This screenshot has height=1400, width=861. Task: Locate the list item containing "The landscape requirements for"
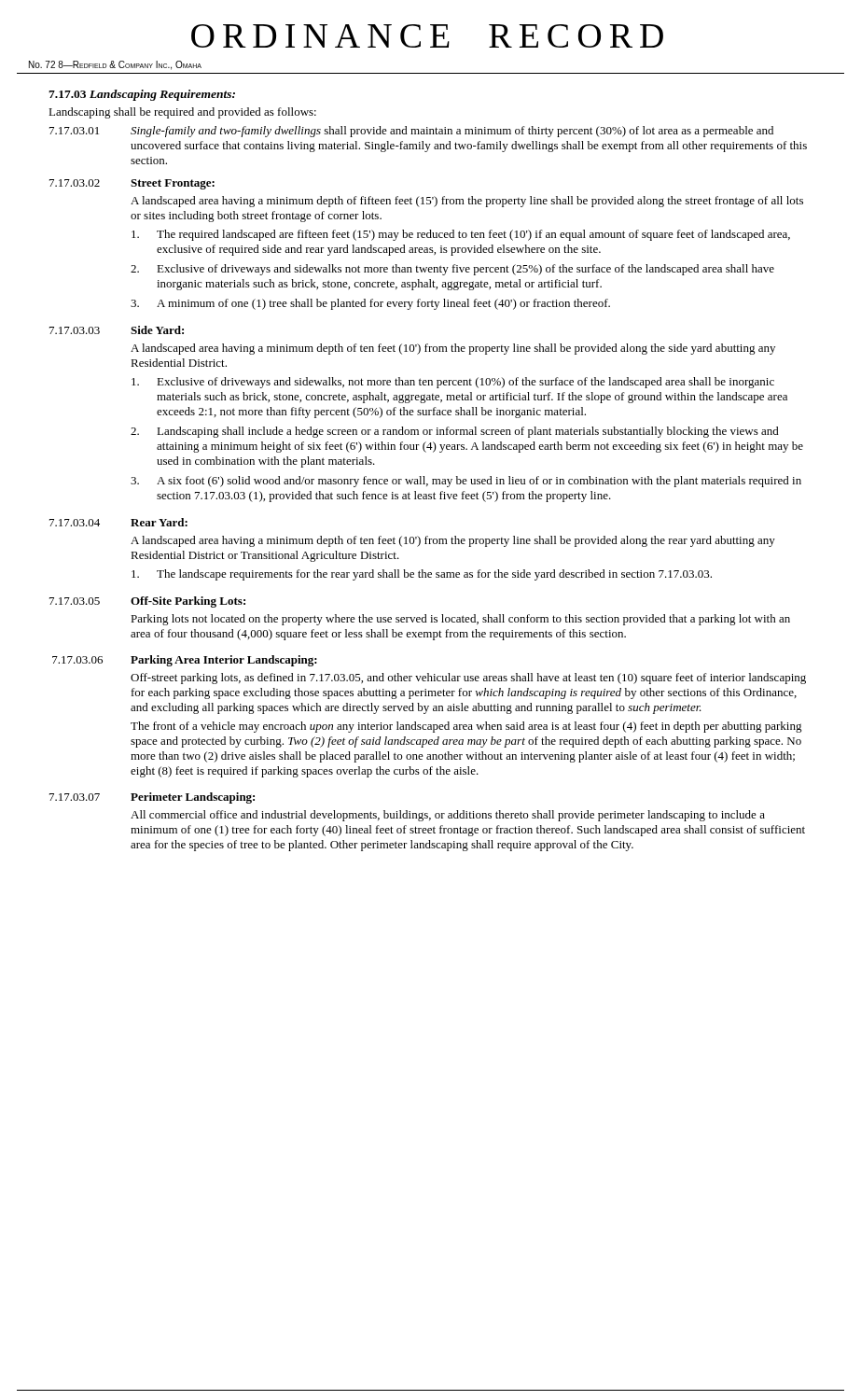point(472,574)
